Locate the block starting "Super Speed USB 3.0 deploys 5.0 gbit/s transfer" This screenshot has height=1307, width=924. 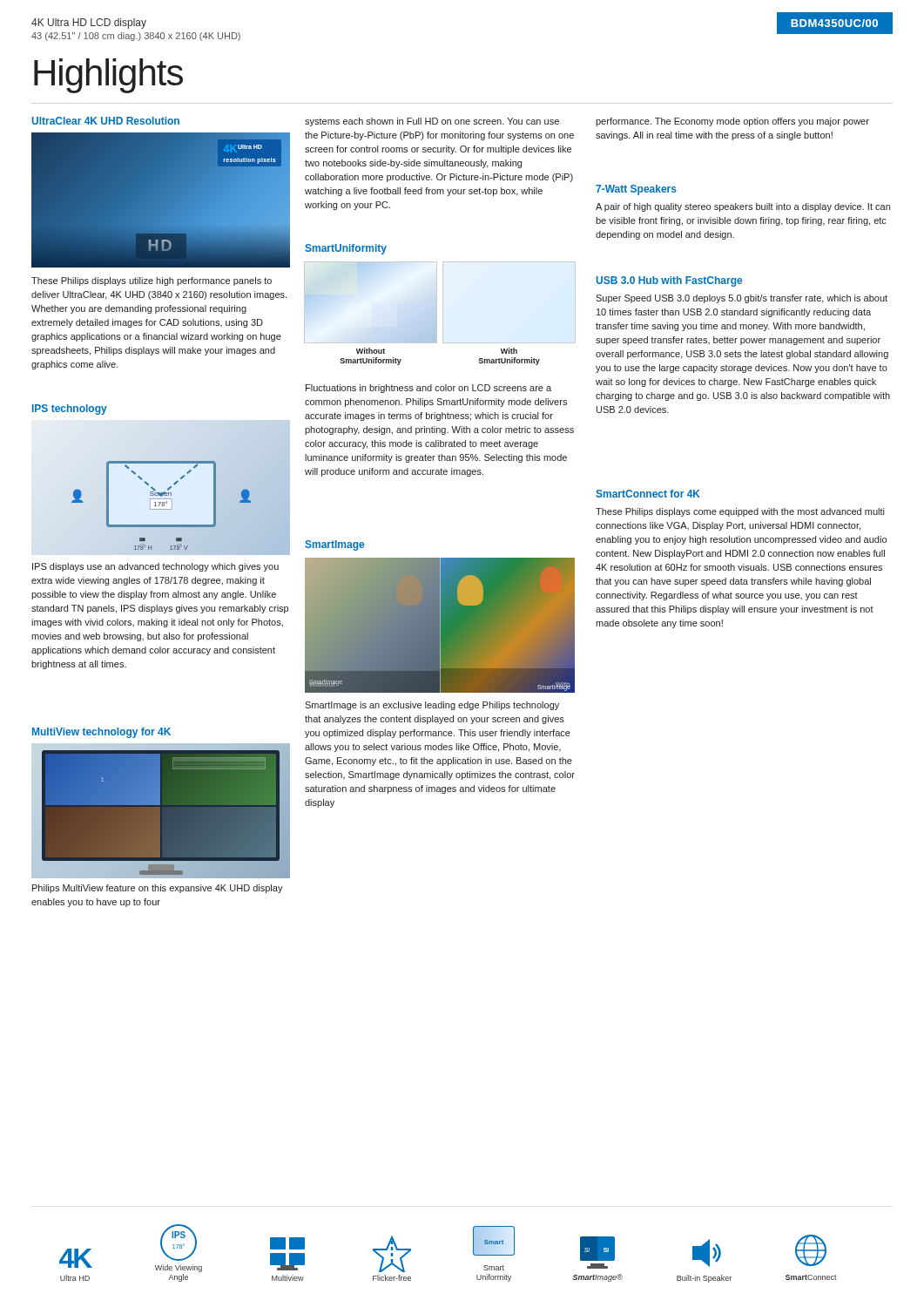[x=743, y=354]
